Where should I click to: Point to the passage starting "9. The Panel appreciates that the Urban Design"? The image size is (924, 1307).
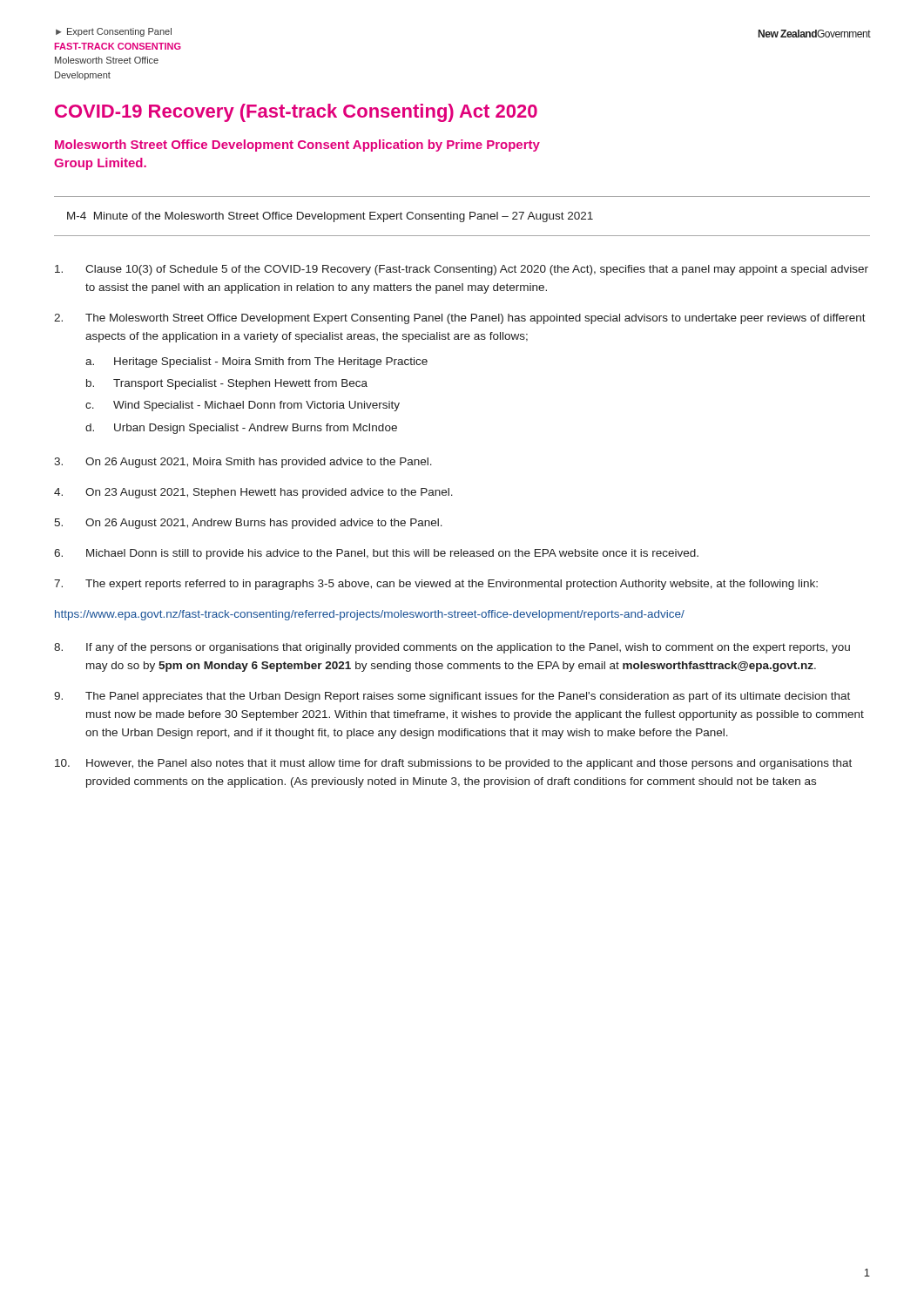(x=462, y=715)
